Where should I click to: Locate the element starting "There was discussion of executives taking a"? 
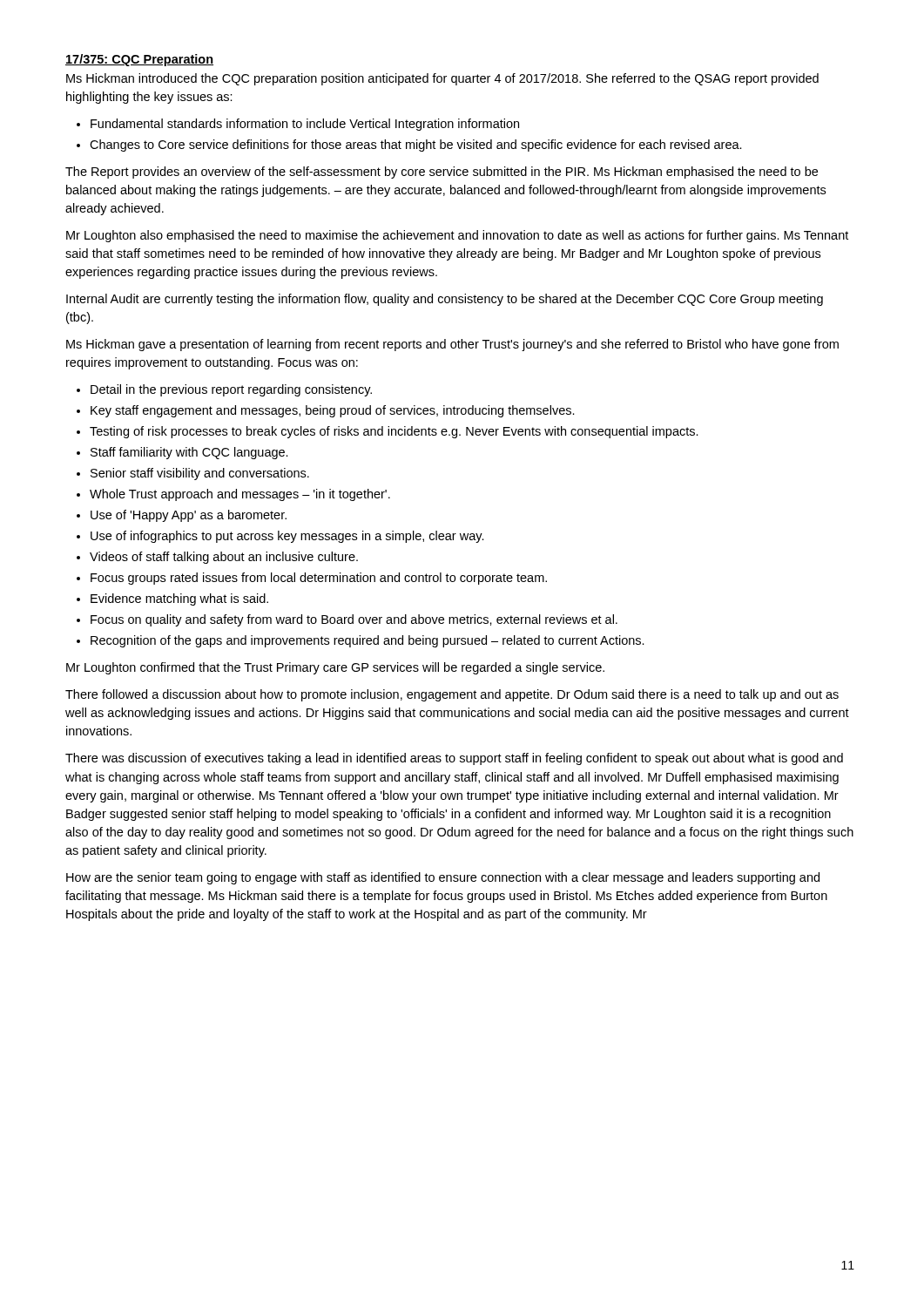click(459, 804)
